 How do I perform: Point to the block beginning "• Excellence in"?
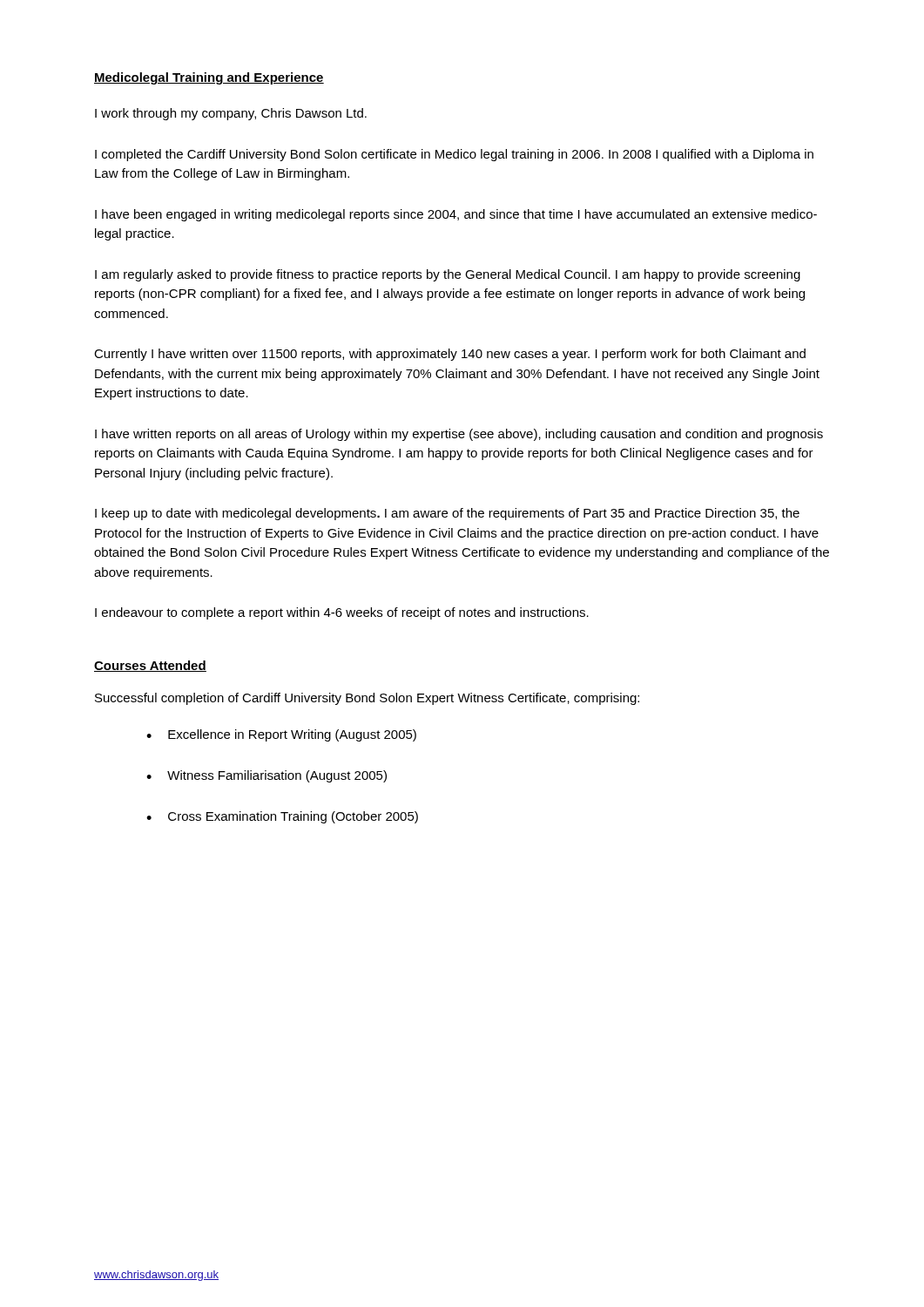[282, 737]
